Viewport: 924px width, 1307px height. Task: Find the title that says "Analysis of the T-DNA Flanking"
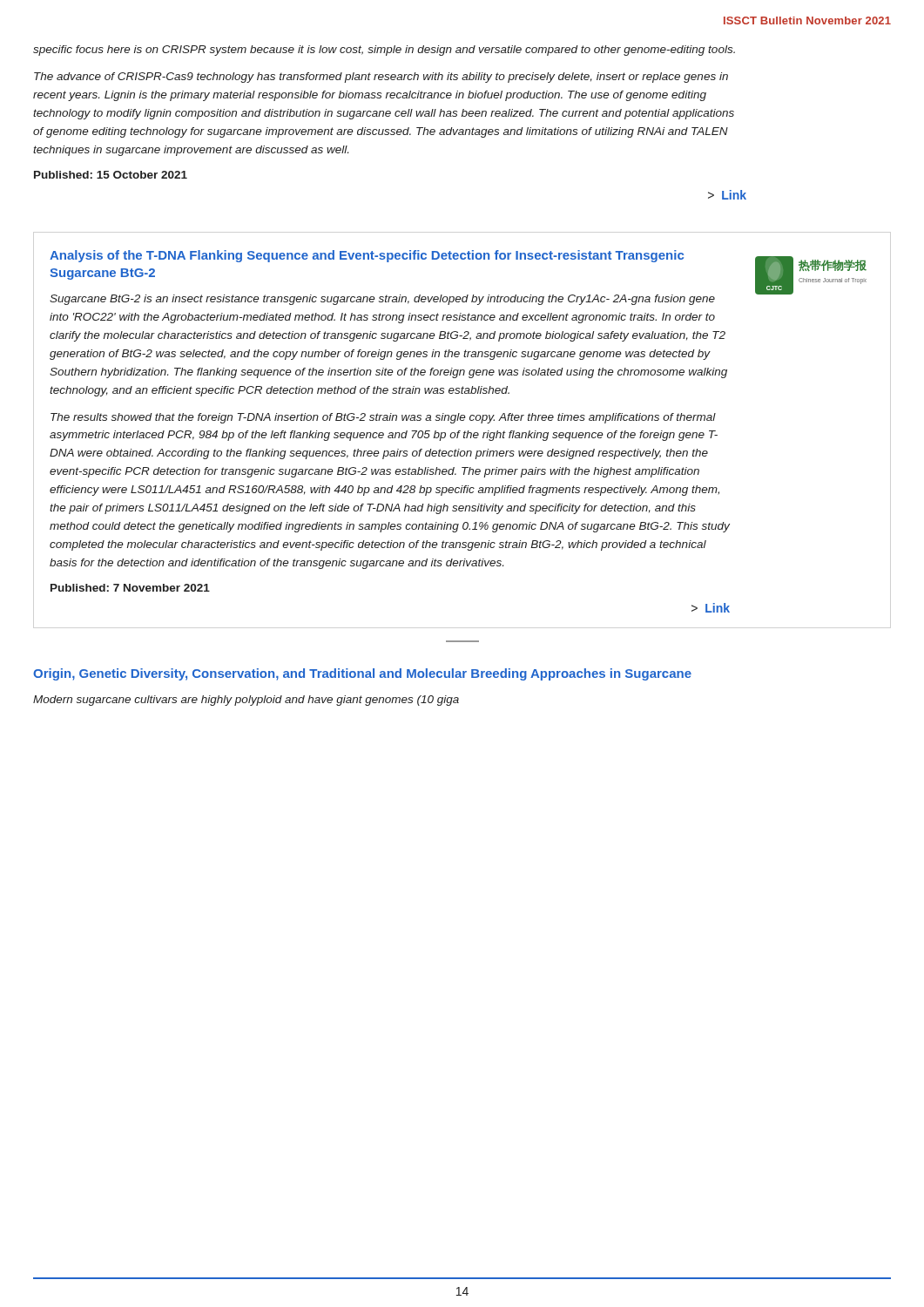[x=367, y=263]
